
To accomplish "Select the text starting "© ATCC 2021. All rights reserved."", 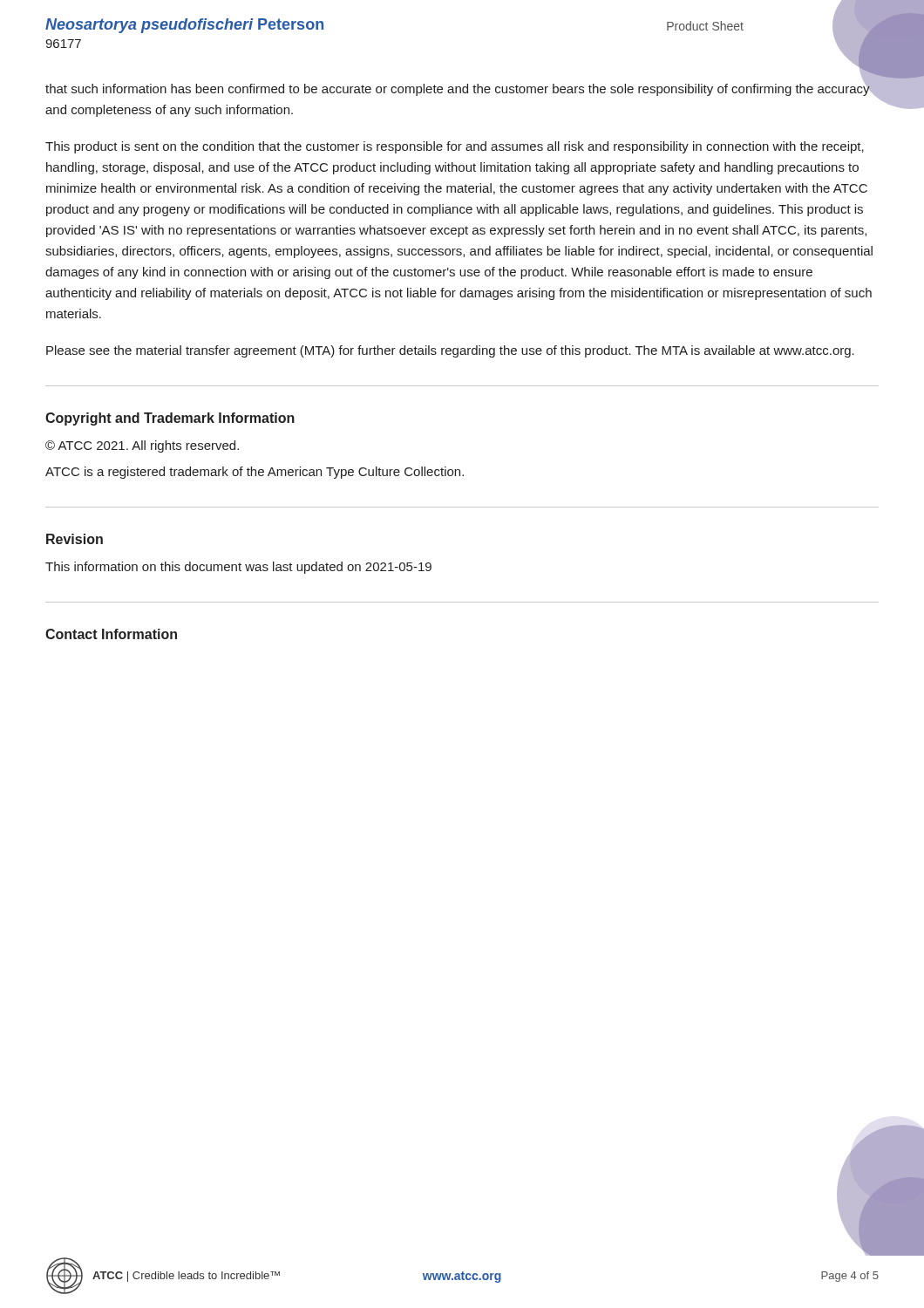I will [143, 445].
